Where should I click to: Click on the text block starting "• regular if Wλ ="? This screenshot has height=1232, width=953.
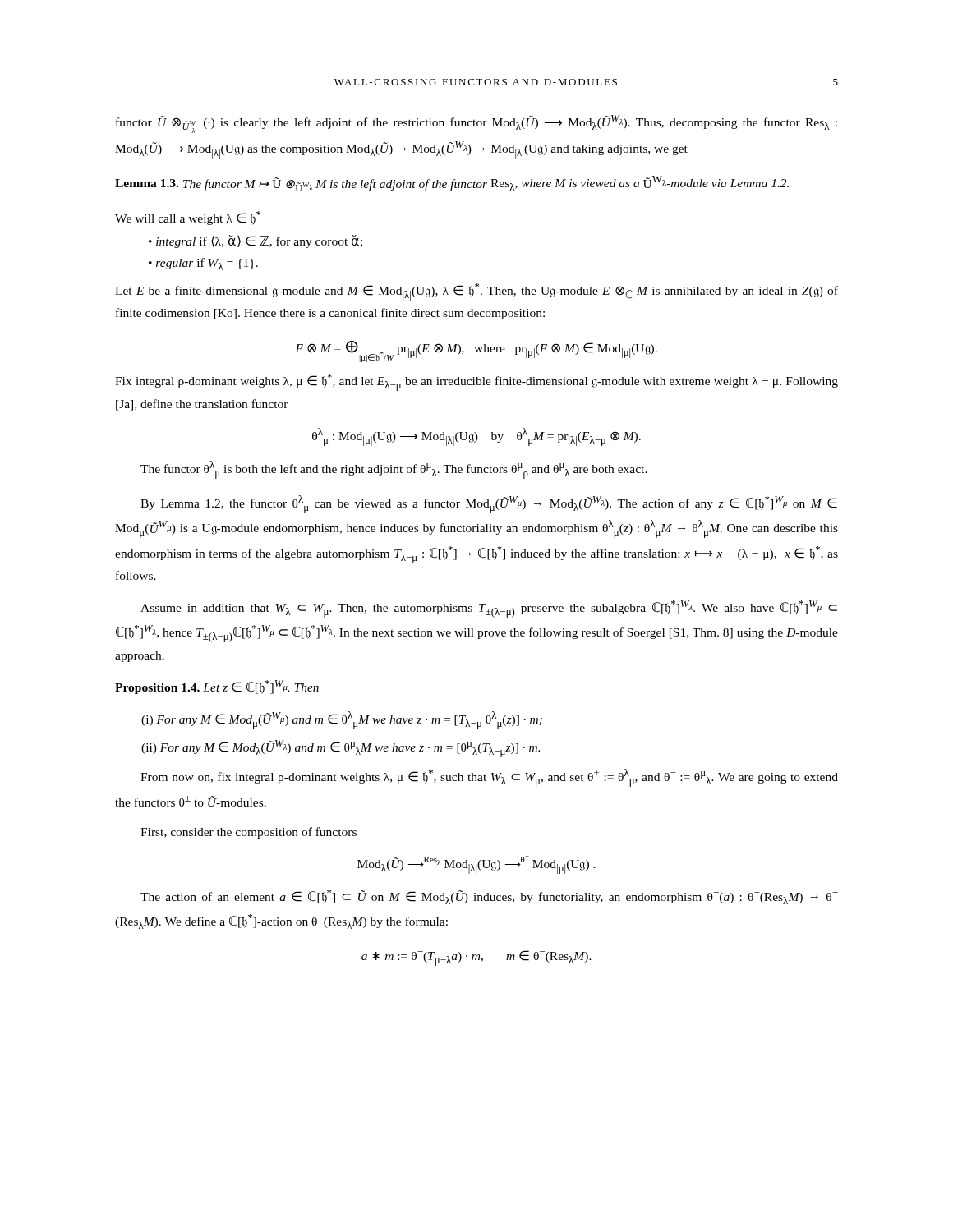pos(203,264)
